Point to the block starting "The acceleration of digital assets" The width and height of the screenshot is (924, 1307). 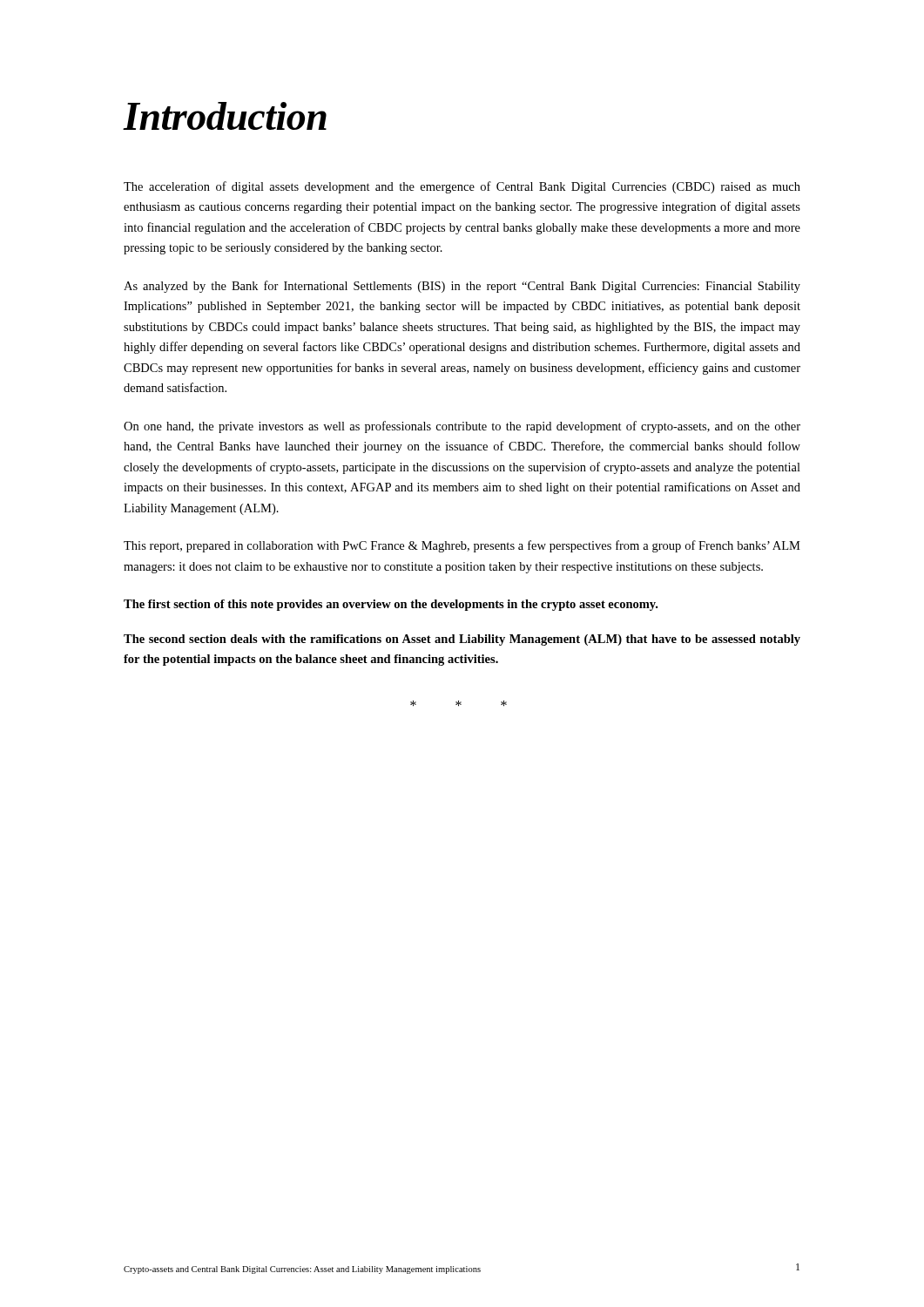[462, 217]
